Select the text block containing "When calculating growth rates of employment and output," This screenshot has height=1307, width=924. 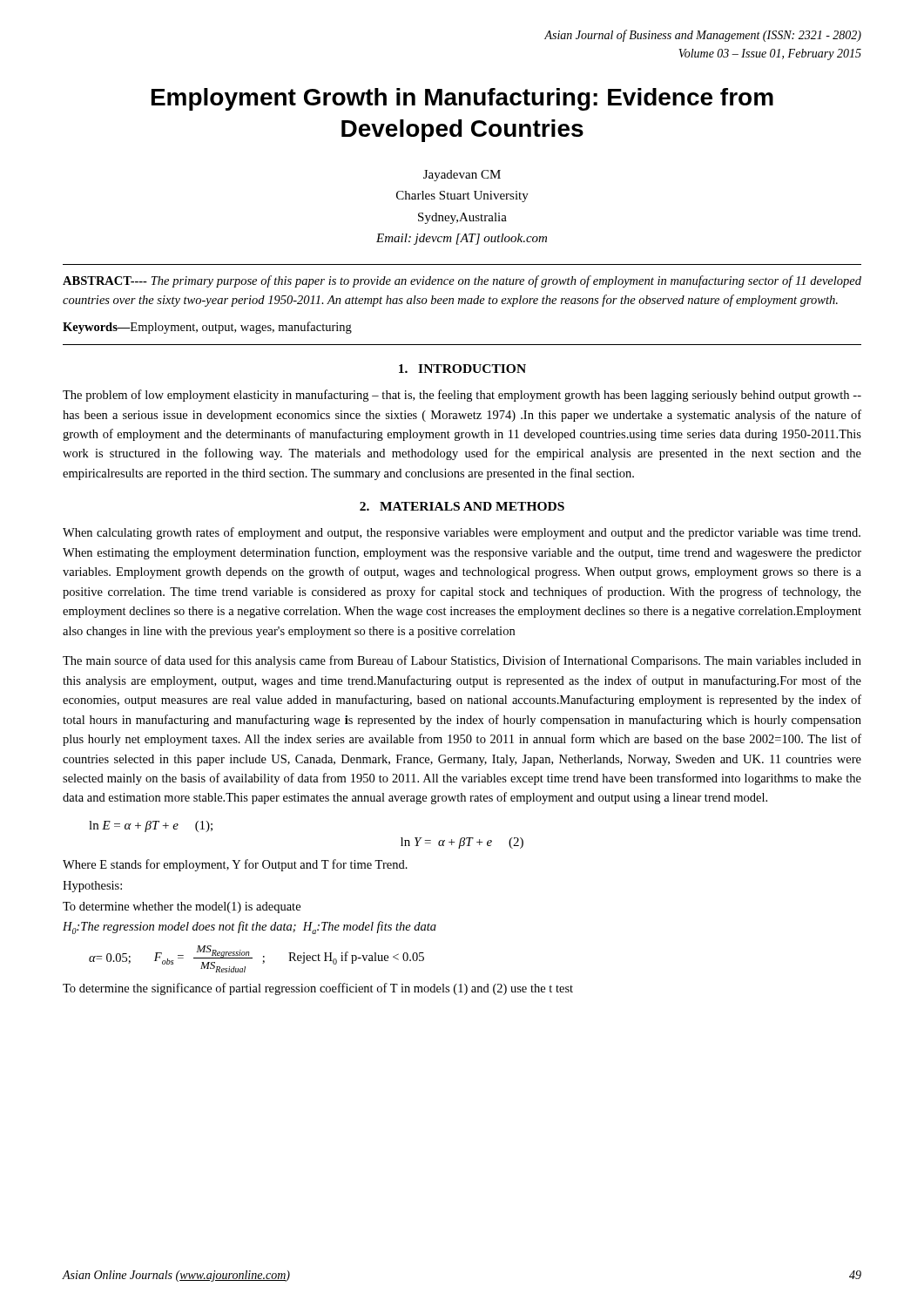point(462,582)
